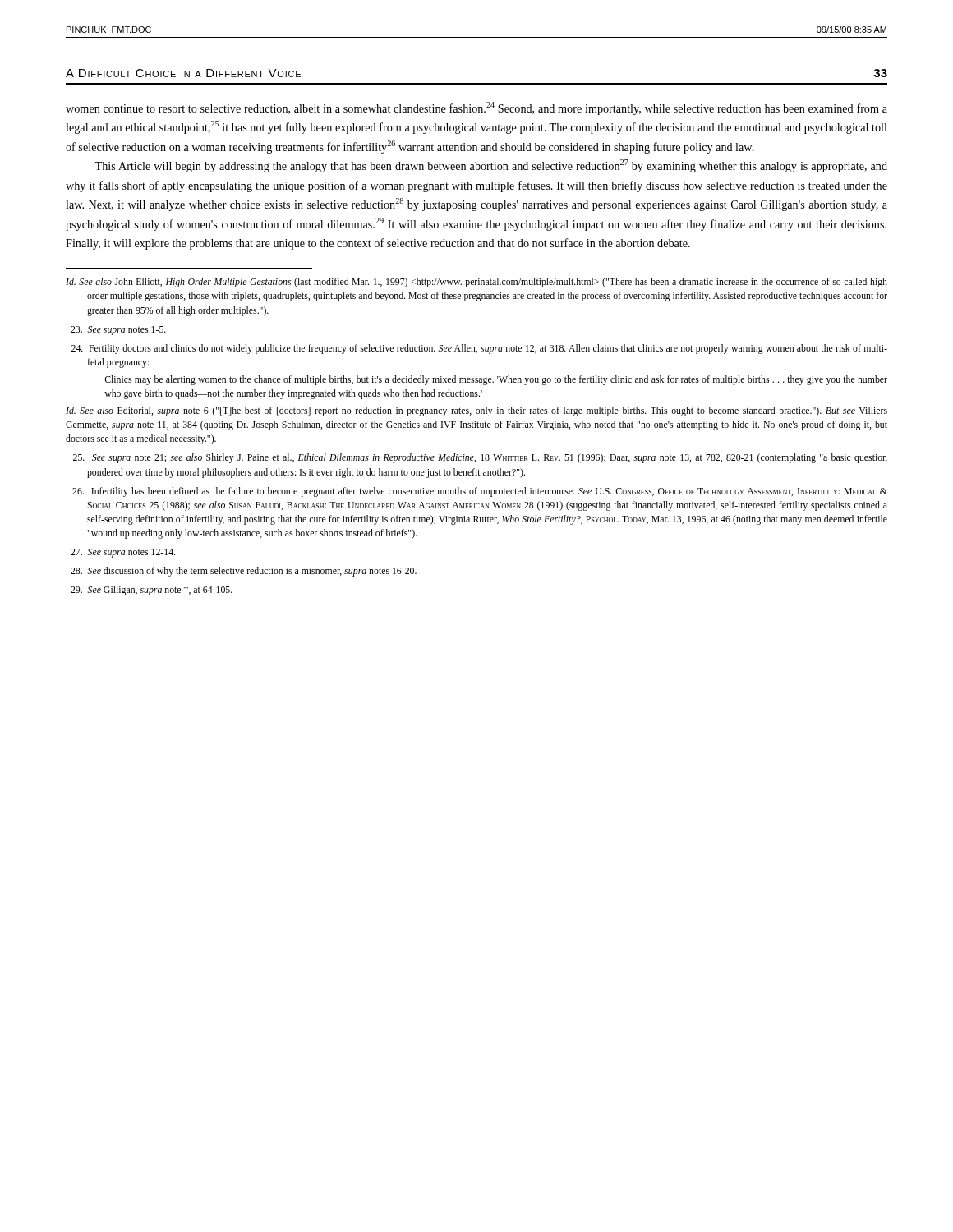Point to the region starting "See supra notes 12-14."
The width and height of the screenshot is (953, 1232).
[x=123, y=553]
